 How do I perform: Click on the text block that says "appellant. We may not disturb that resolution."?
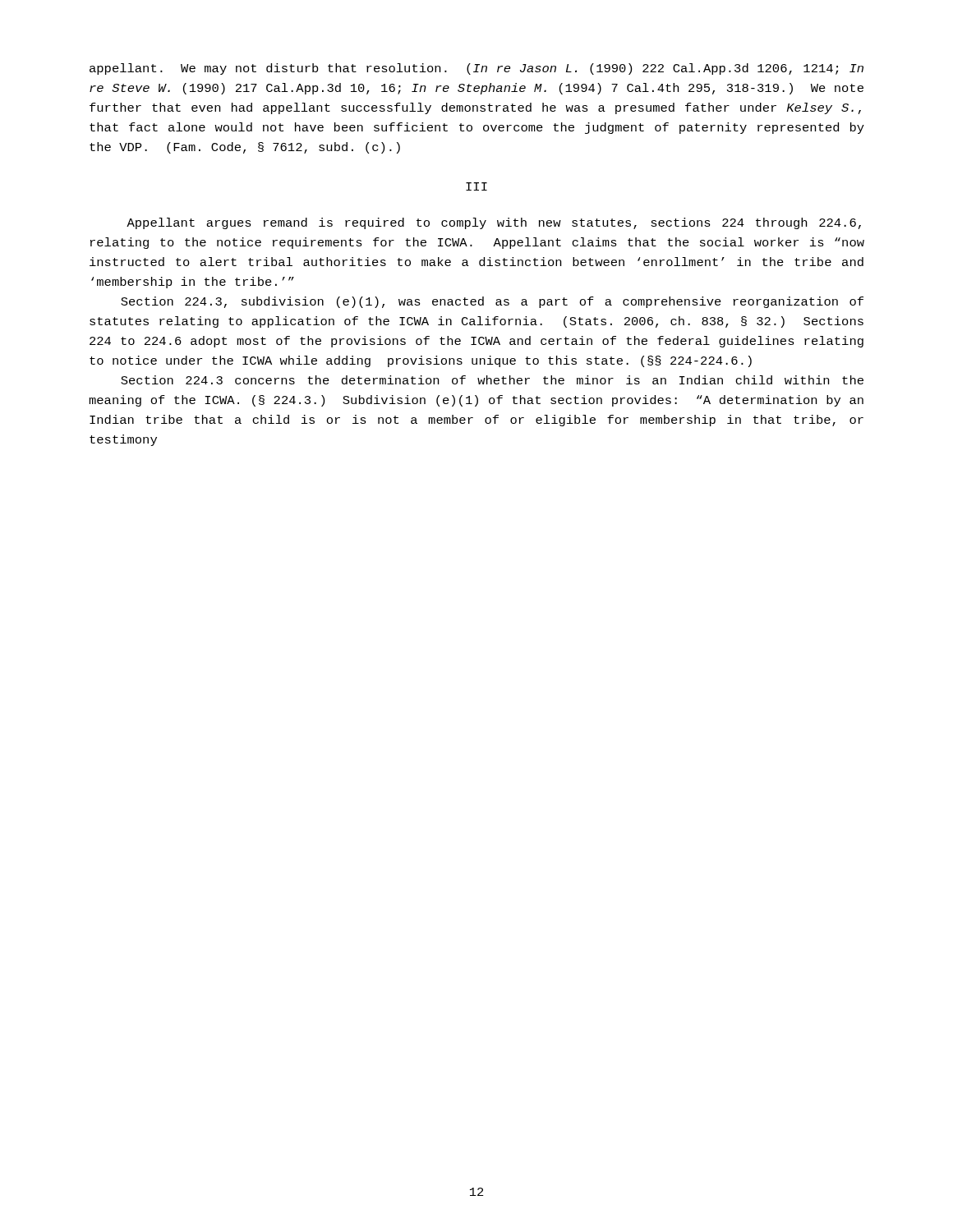click(x=476, y=108)
